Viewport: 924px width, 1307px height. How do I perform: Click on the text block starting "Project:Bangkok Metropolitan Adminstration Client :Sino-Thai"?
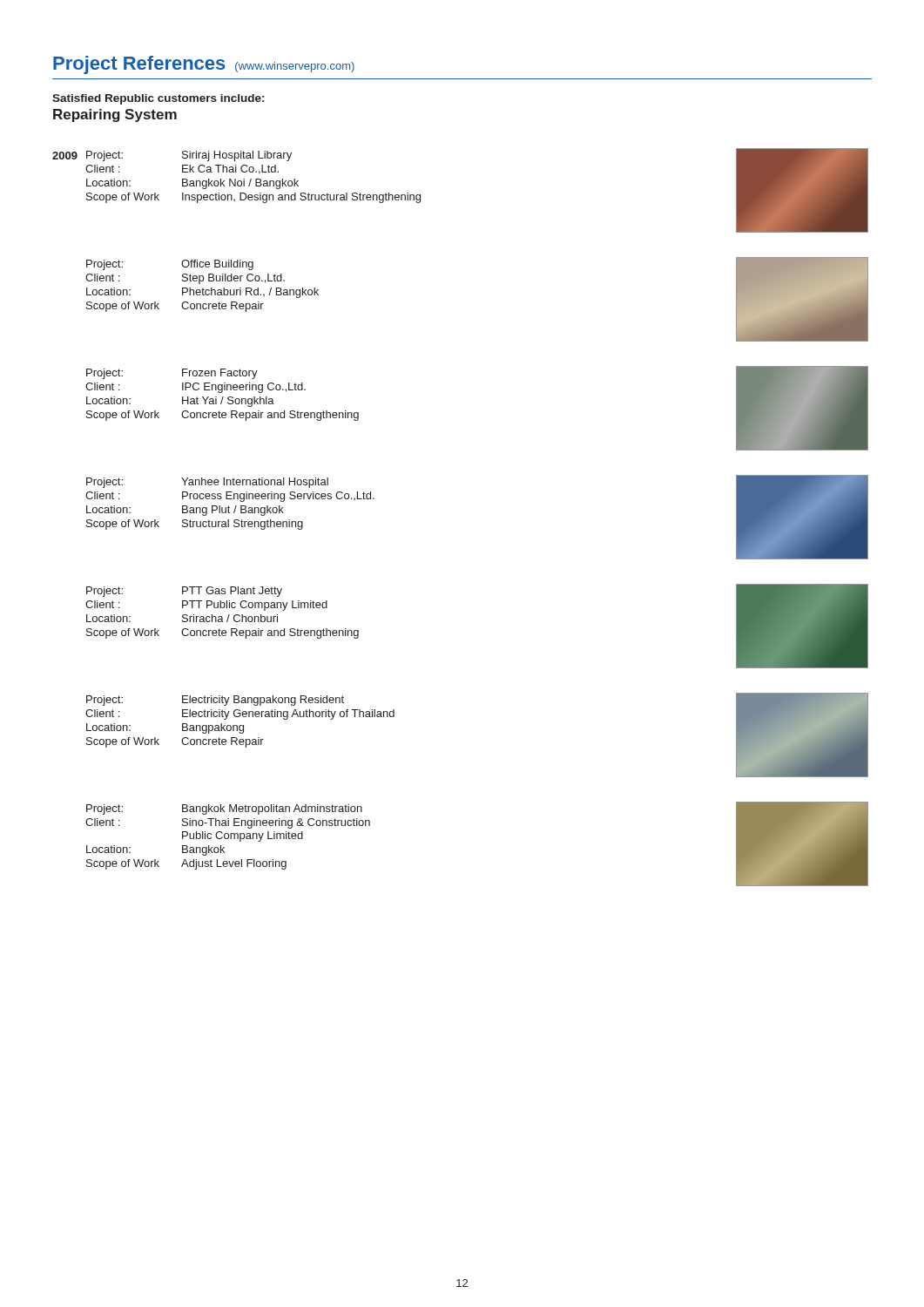pyautogui.click(x=228, y=836)
